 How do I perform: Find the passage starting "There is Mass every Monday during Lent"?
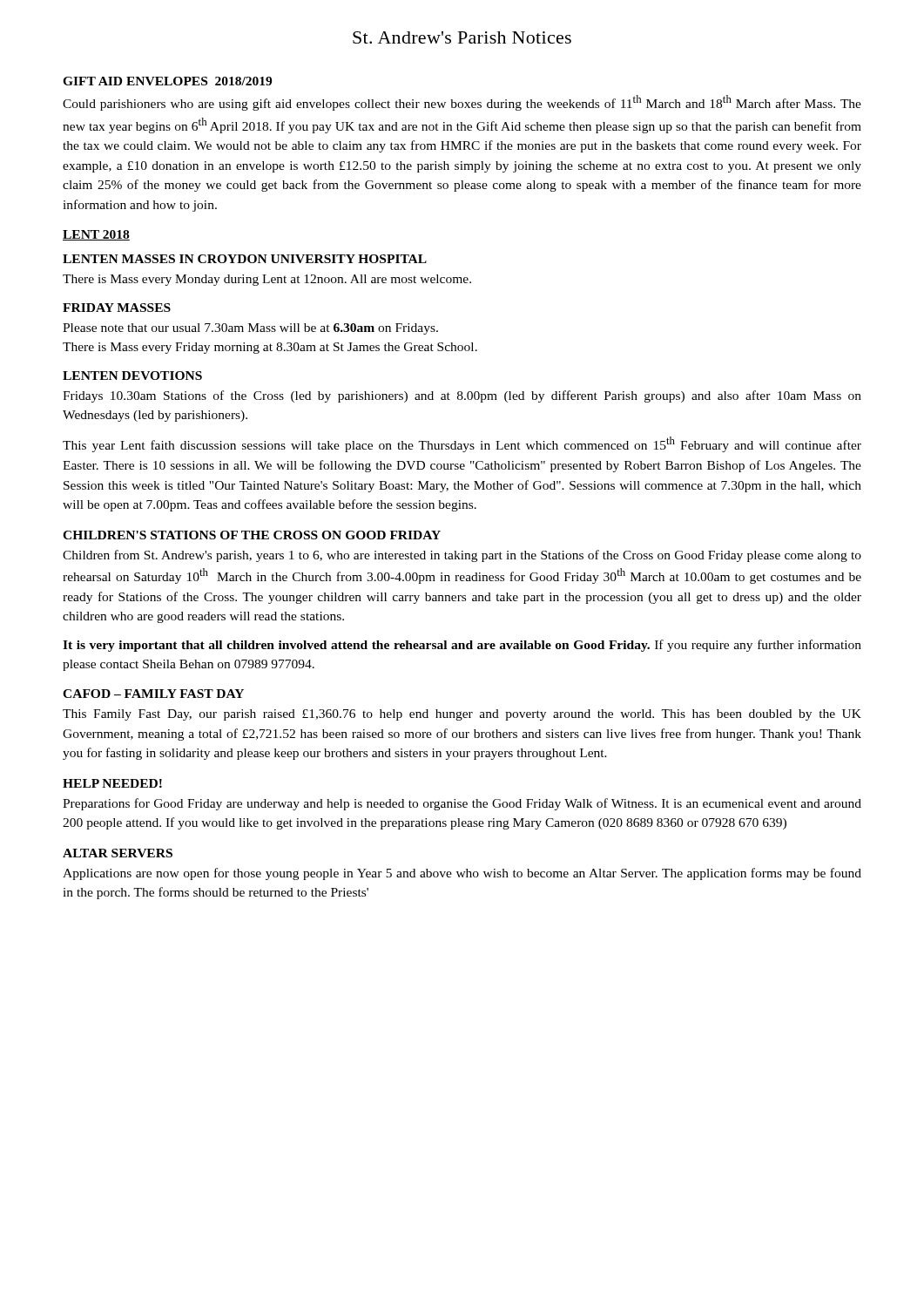tap(462, 279)
